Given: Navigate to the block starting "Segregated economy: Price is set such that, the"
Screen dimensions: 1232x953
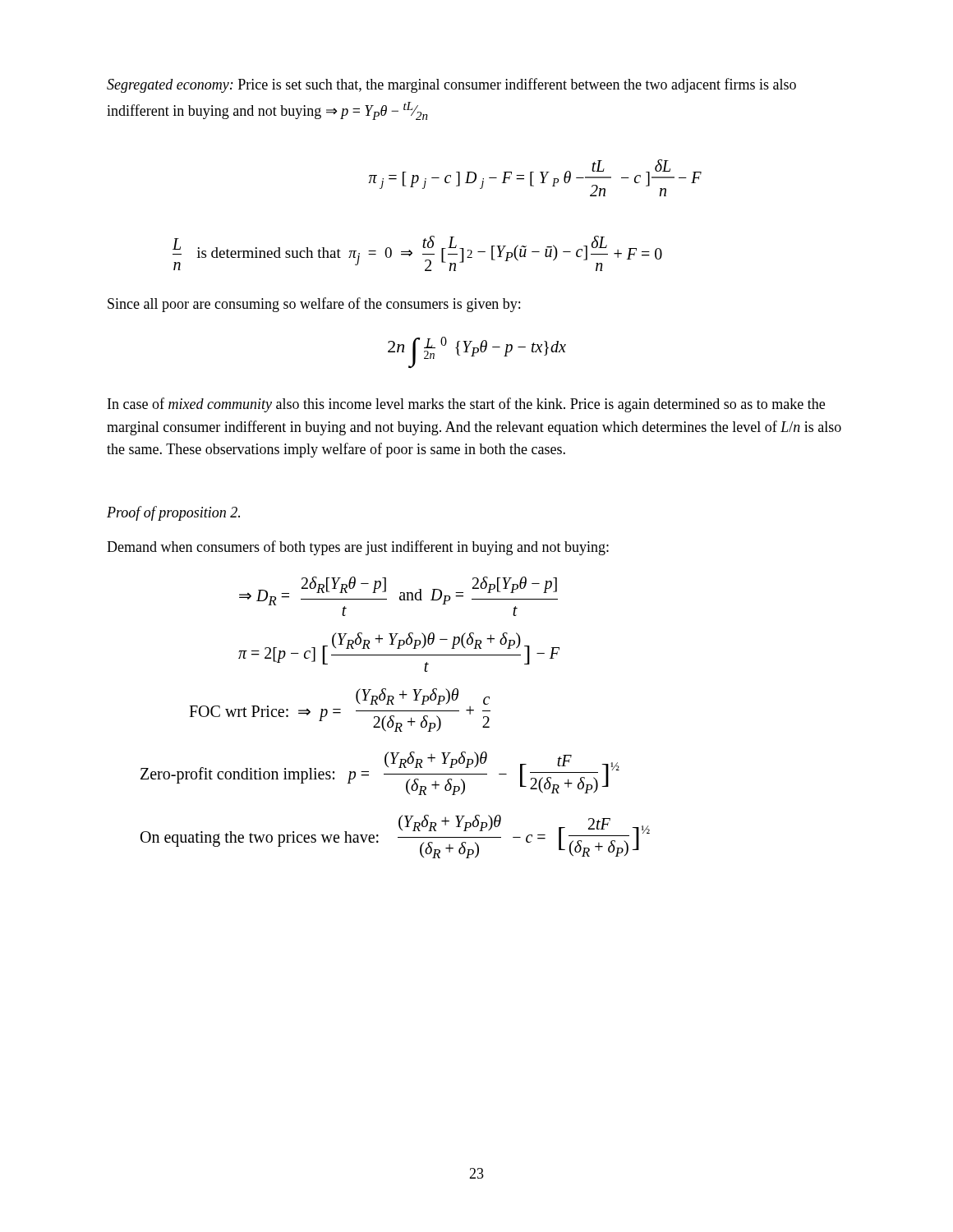Looking at the screenshot, I should [452, 99].
